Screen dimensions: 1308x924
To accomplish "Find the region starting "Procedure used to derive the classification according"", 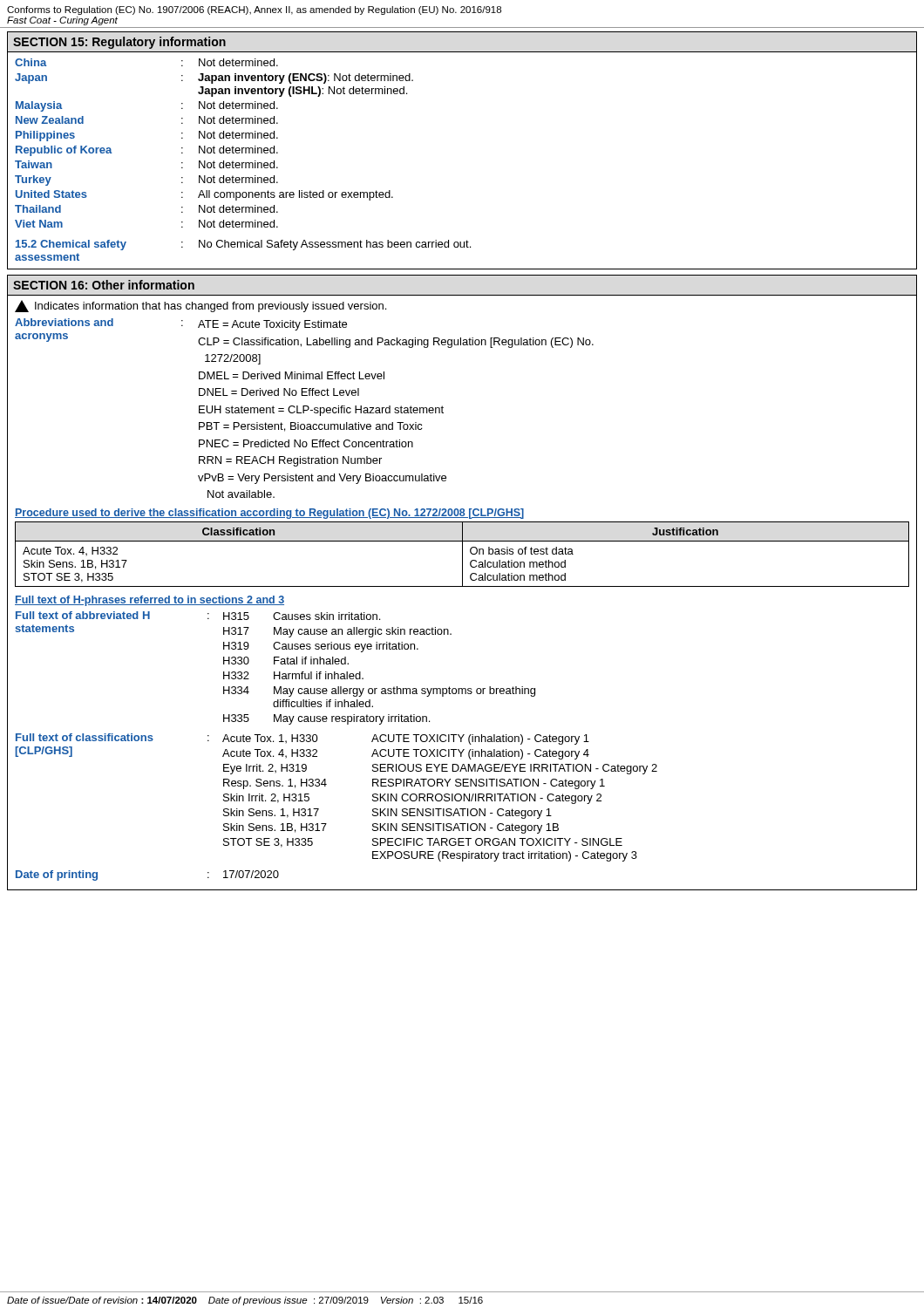I will (269, 512).
